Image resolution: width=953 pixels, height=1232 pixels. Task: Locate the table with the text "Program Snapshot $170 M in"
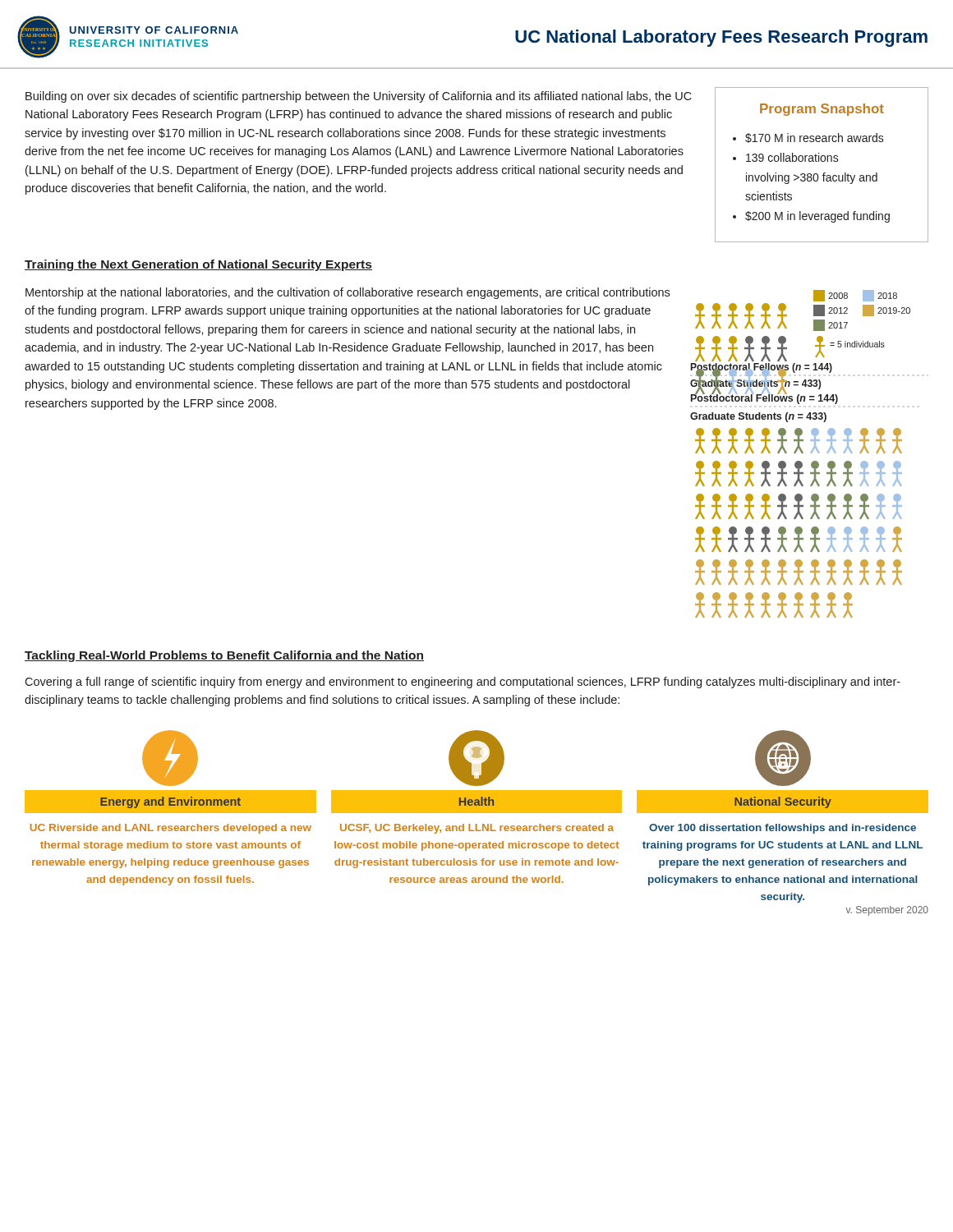822,165
